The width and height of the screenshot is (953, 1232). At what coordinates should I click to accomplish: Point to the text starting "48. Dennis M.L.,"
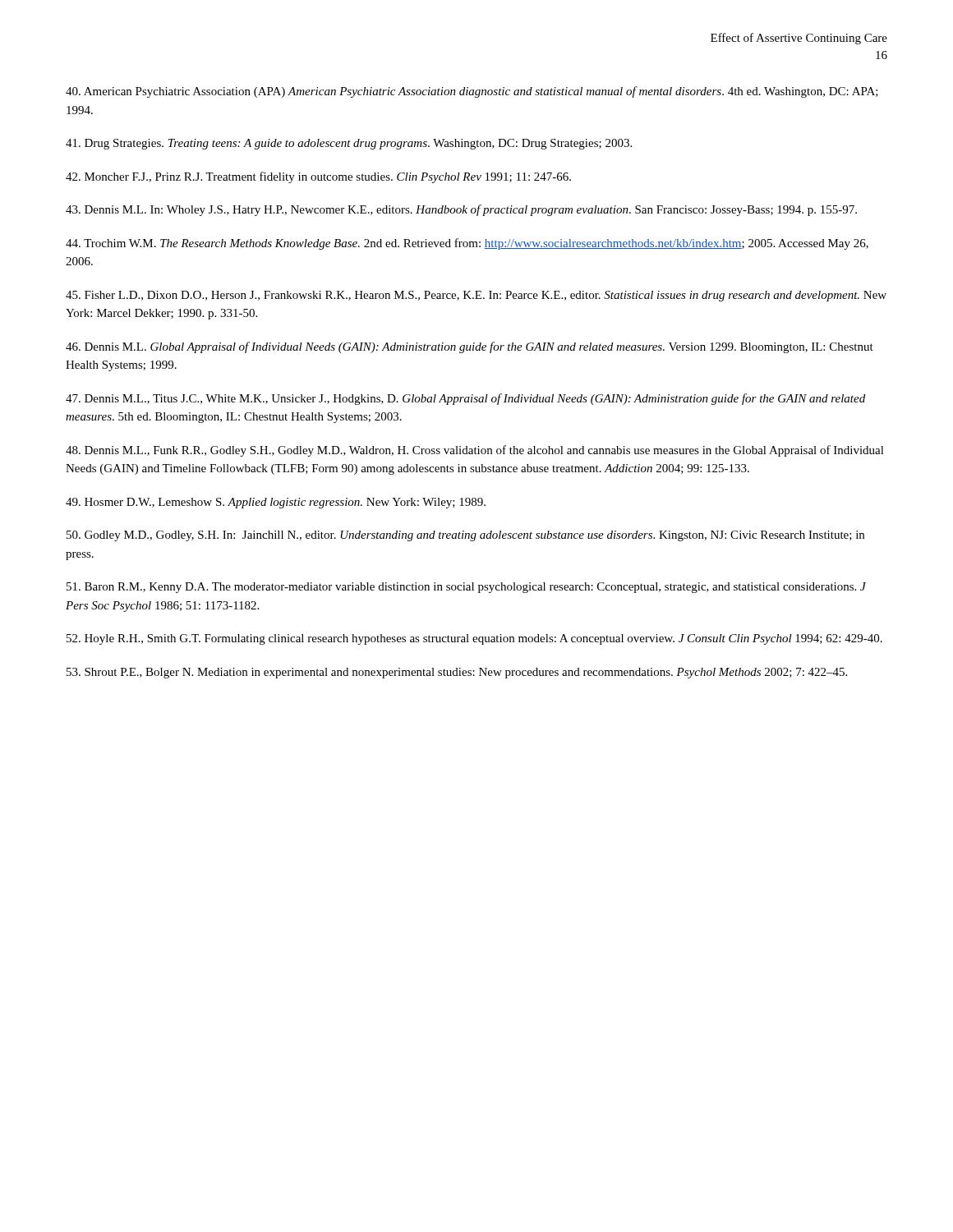tap(475, 459)
